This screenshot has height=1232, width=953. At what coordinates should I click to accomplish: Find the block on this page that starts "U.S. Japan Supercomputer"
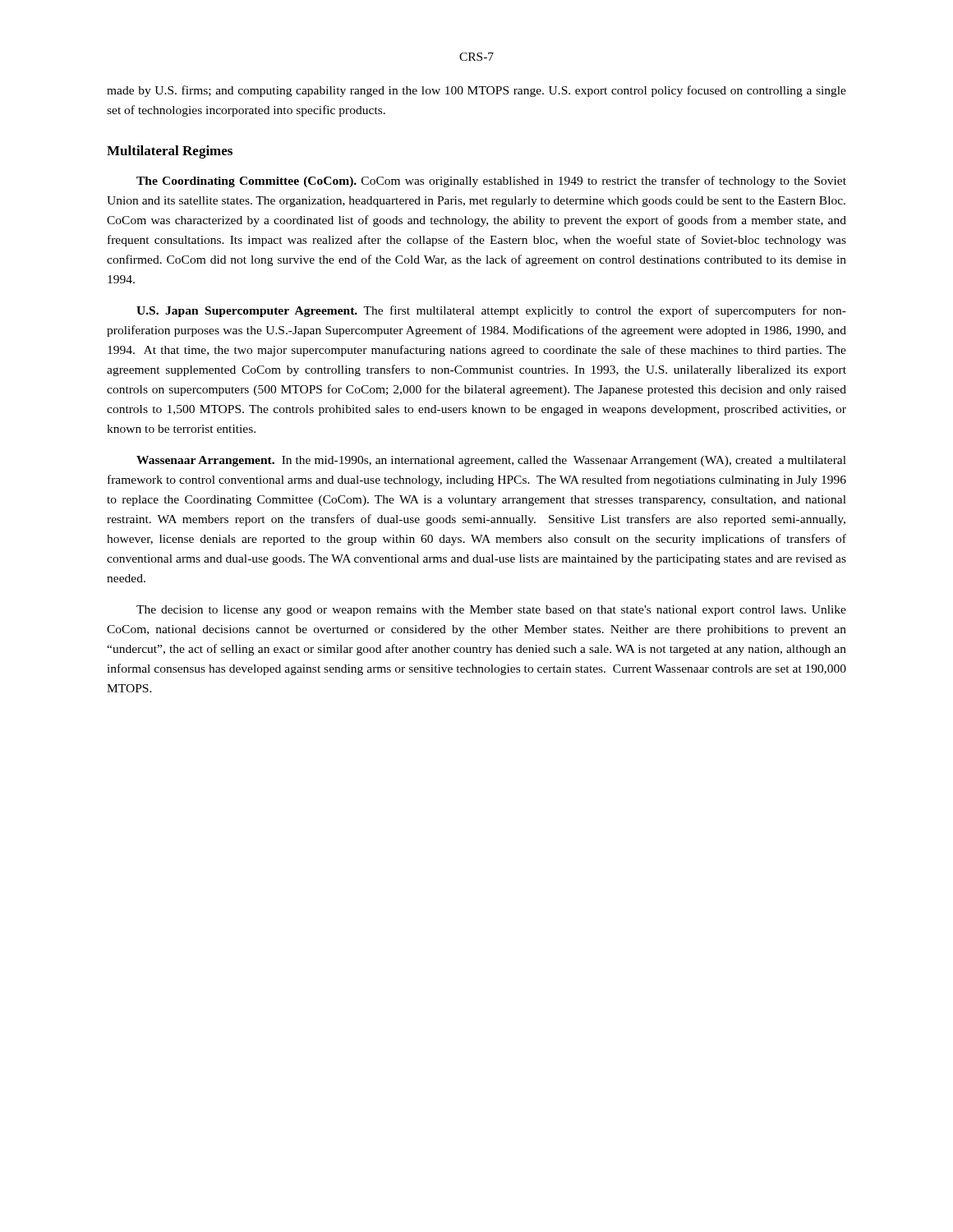click(476, 369)
